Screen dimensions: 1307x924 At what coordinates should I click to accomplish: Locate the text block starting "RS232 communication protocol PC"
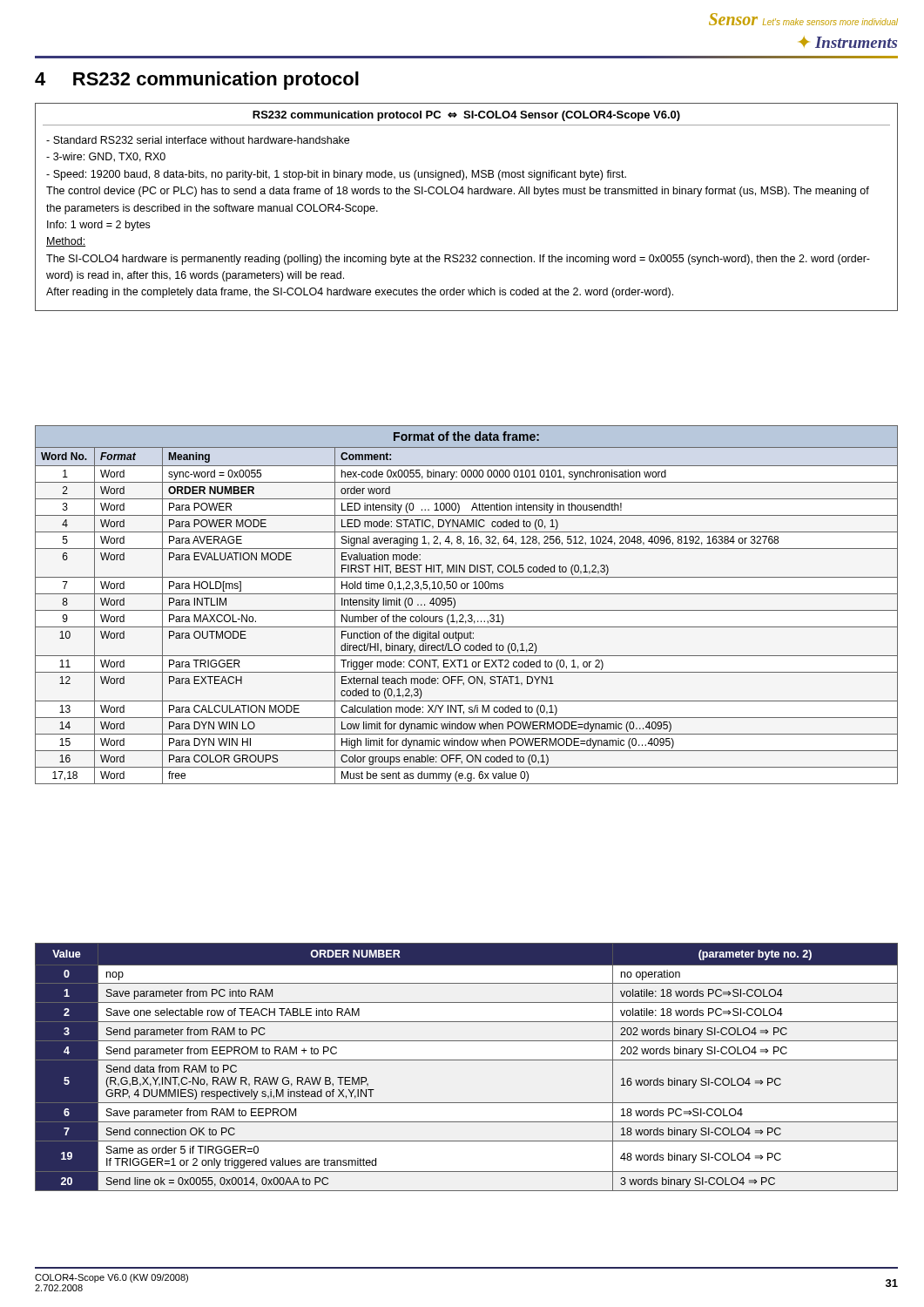pyautogui.click(x=466, y=115)
